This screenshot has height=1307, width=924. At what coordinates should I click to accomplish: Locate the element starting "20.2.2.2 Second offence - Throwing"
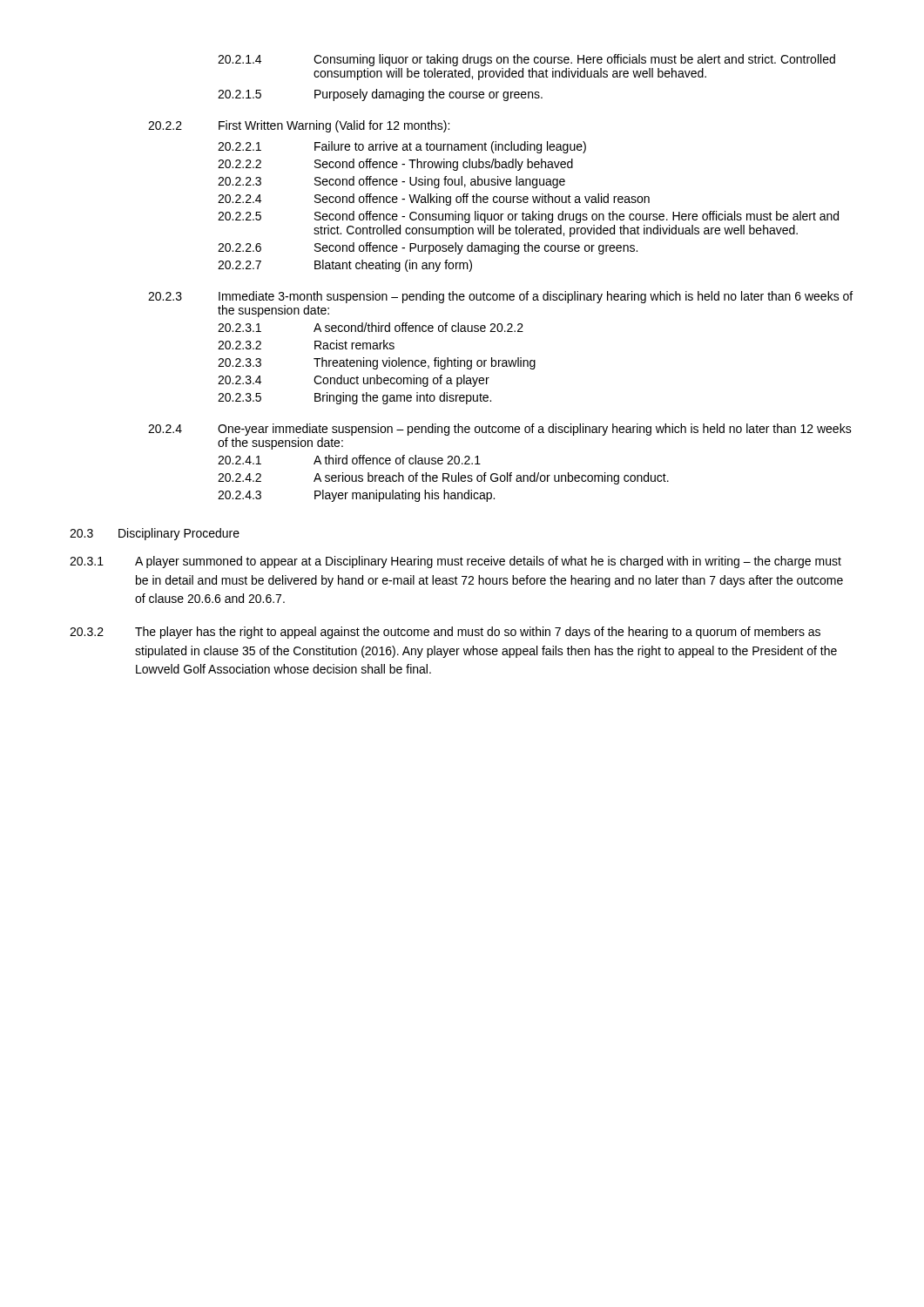pos(532,164)
